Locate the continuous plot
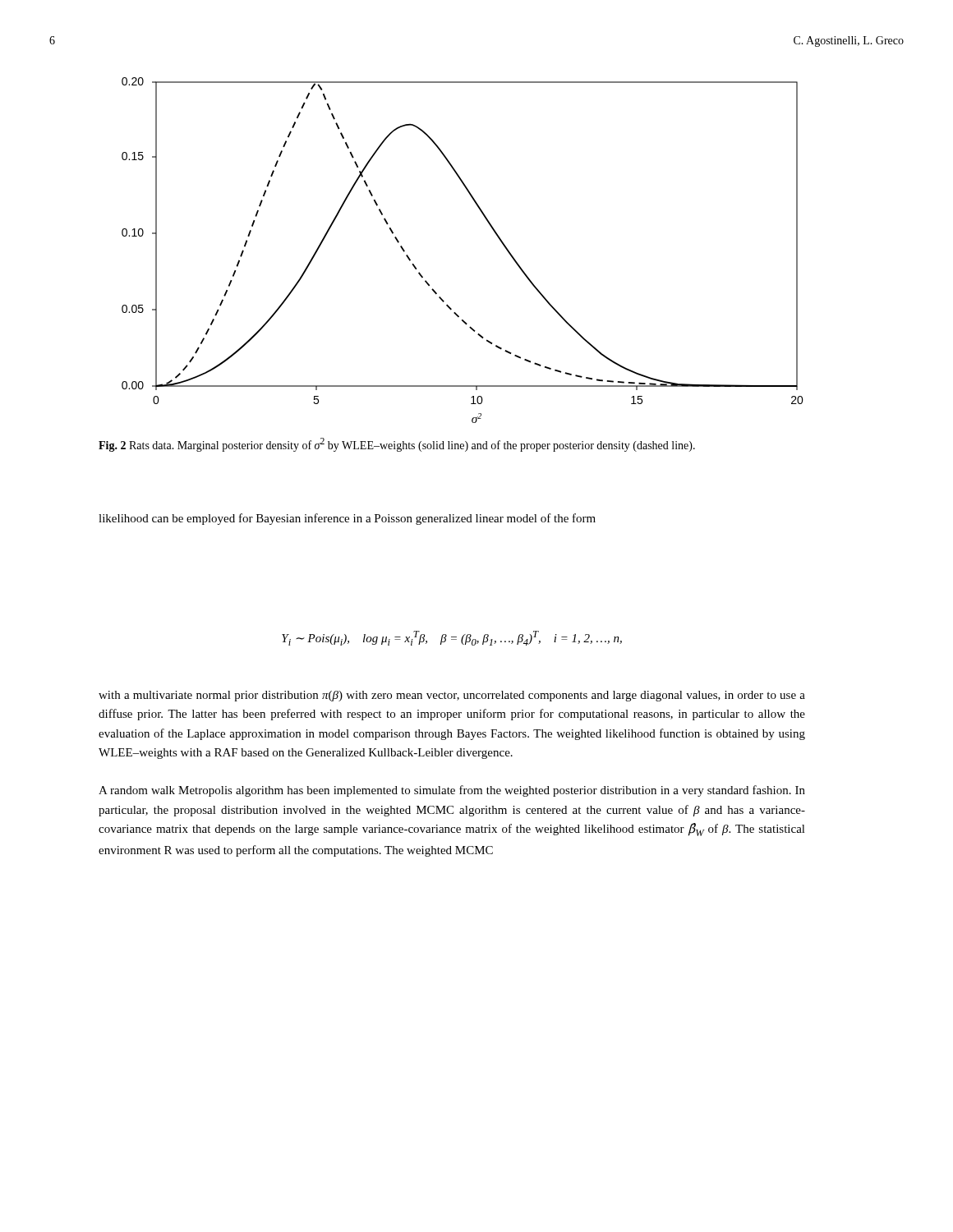This screenshot has height=1232, width=953. [x=460, y=248]
